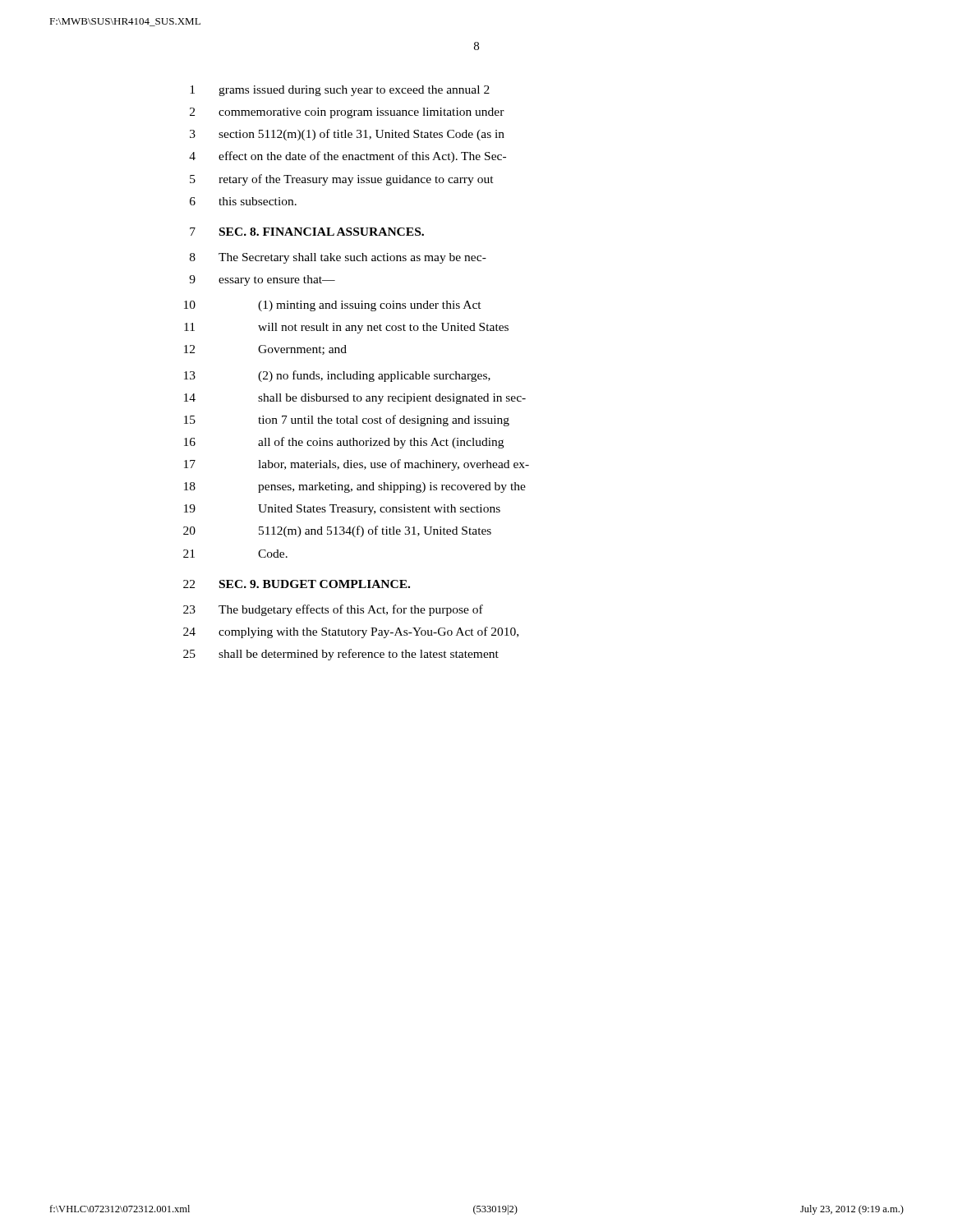Viewport: 953px width, 1232px height.
Task: Select the region starting "7 SEC. 8. FINANCIAL ASSURANCES."
Action: pos(307,232)
